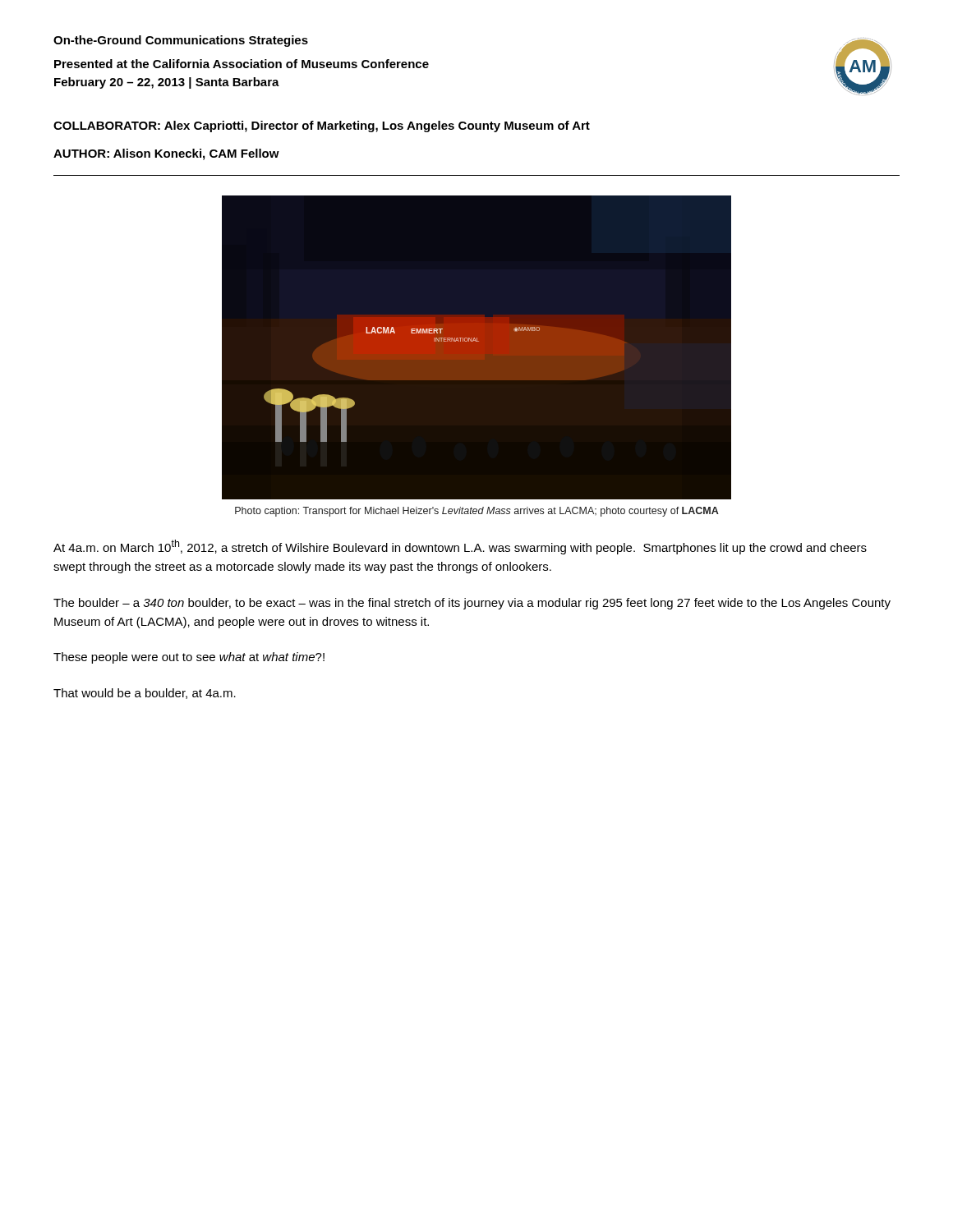Point to the region starting "The boulder – a 340"
Image resolution: width=953 pixels, height=1232 pixels.
click(472, 612)
